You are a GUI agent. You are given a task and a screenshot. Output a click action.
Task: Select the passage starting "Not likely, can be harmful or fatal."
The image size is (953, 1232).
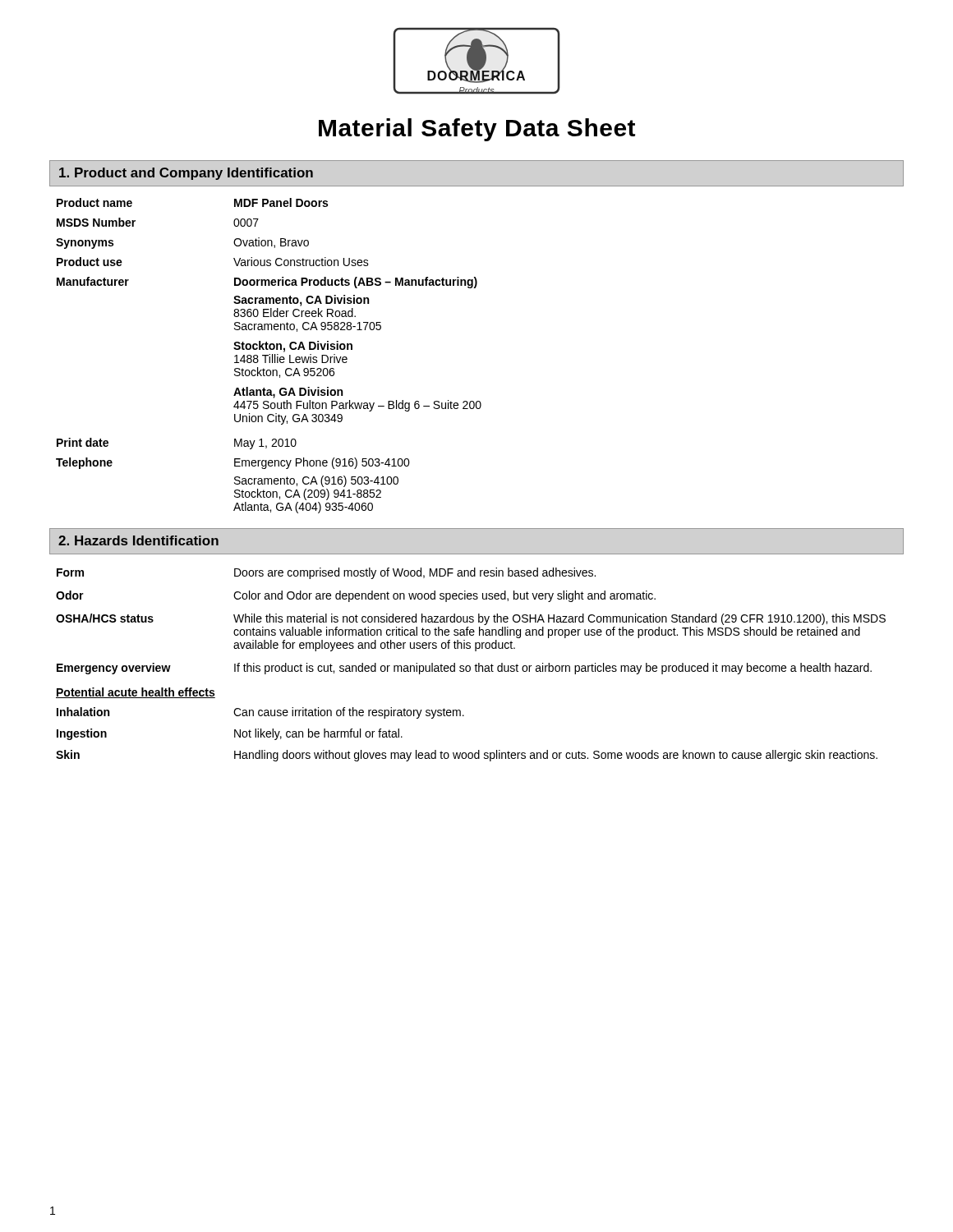click(318, 733)
